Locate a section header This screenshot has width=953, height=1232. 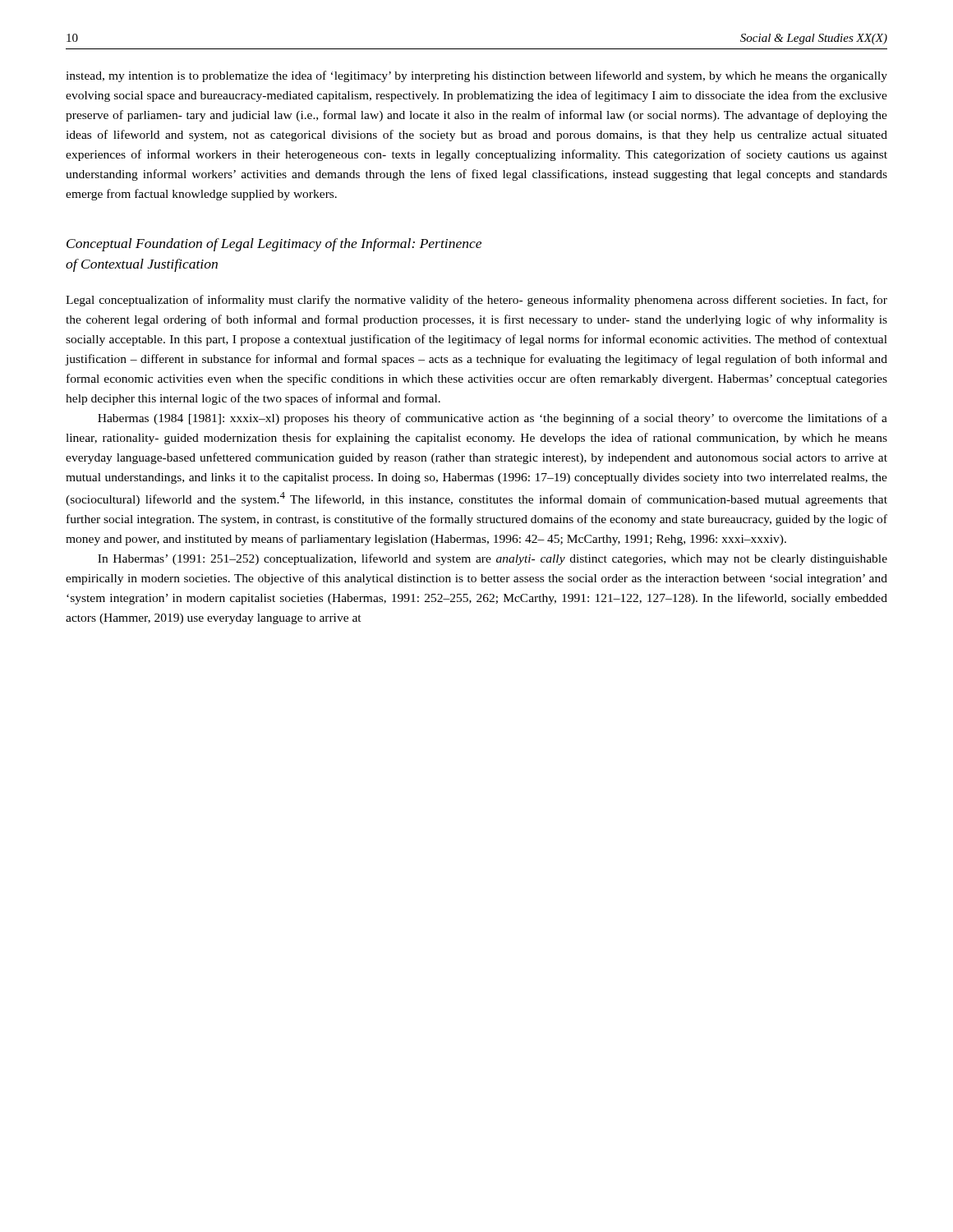pos(274,254)
